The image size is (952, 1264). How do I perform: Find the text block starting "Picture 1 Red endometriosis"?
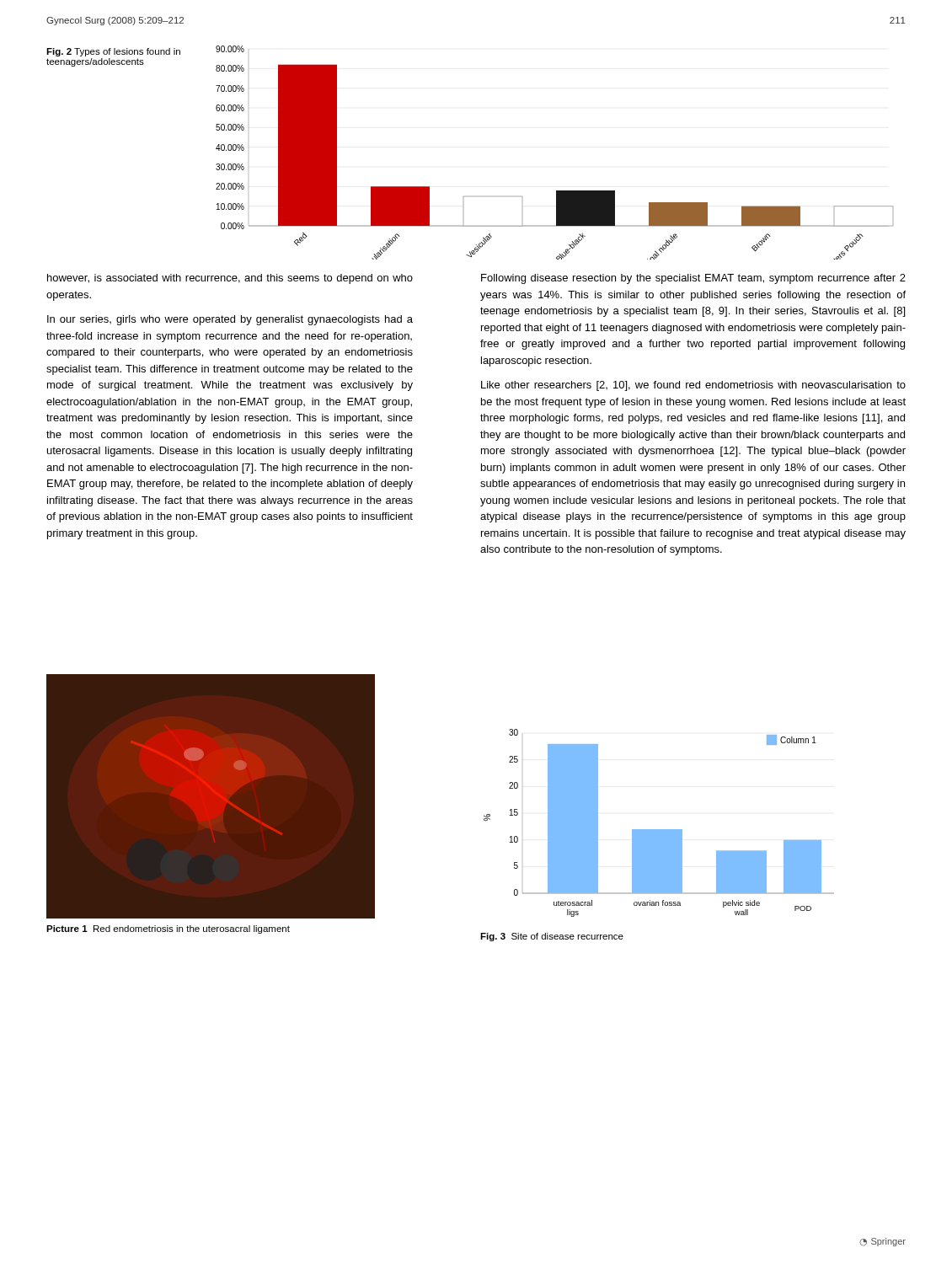click(168, 929)
